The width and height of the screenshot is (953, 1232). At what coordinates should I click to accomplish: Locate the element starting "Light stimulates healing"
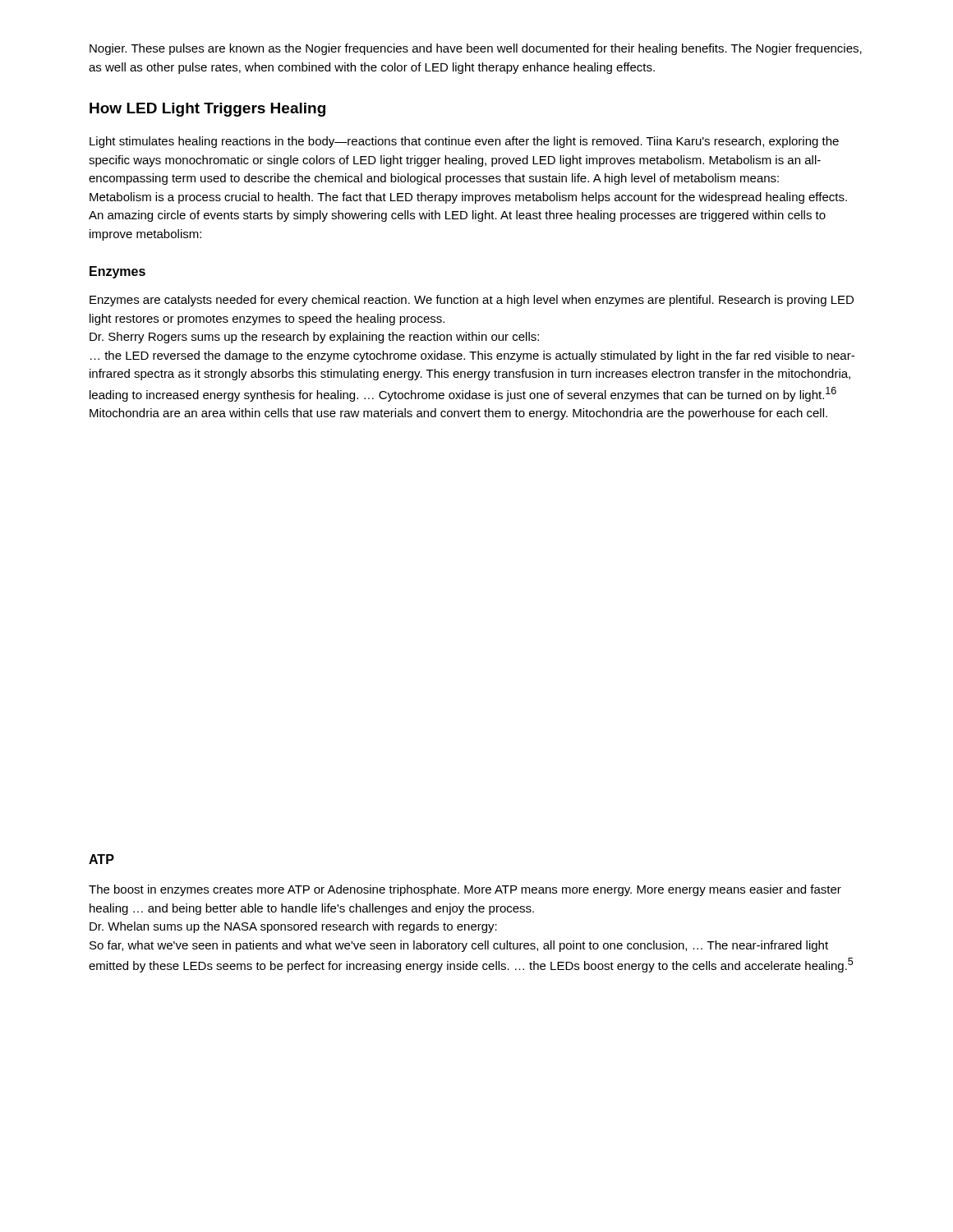tap(468, 187)
